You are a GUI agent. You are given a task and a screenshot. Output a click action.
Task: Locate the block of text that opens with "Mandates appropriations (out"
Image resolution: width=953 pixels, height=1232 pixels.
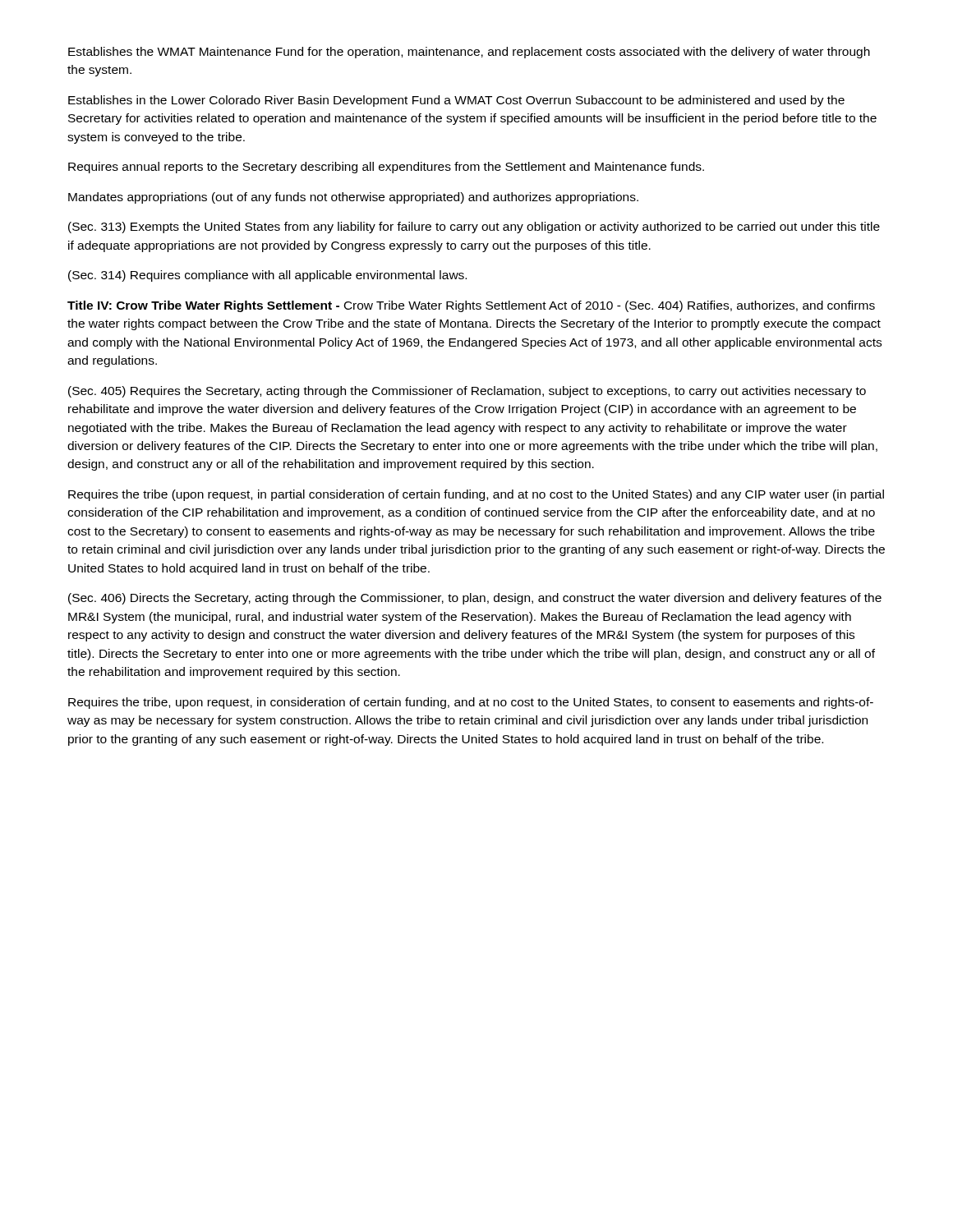coord(353,197)
